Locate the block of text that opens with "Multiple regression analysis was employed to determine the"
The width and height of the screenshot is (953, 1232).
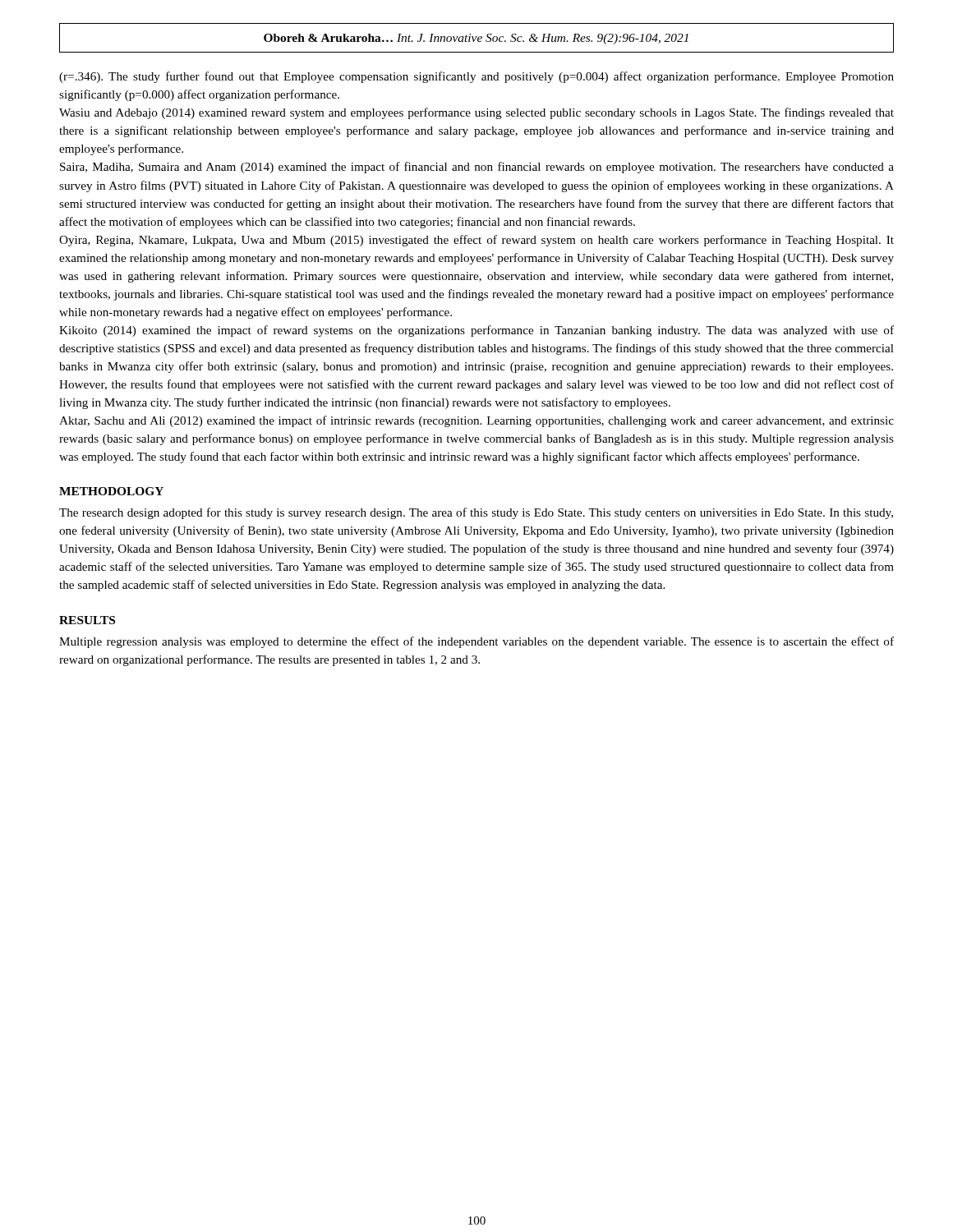(x=476, y=650)
